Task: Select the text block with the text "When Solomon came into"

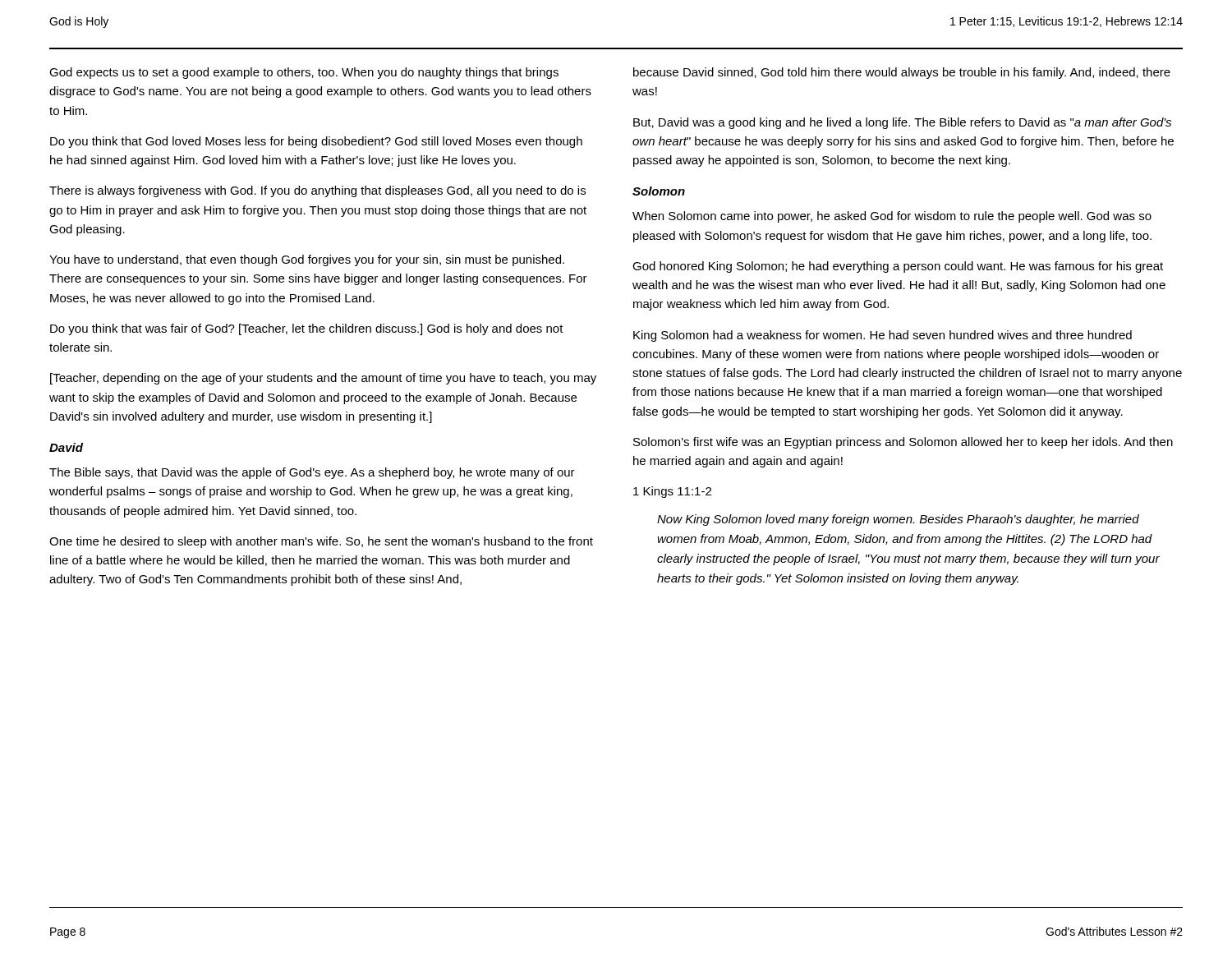Action: 892,225
